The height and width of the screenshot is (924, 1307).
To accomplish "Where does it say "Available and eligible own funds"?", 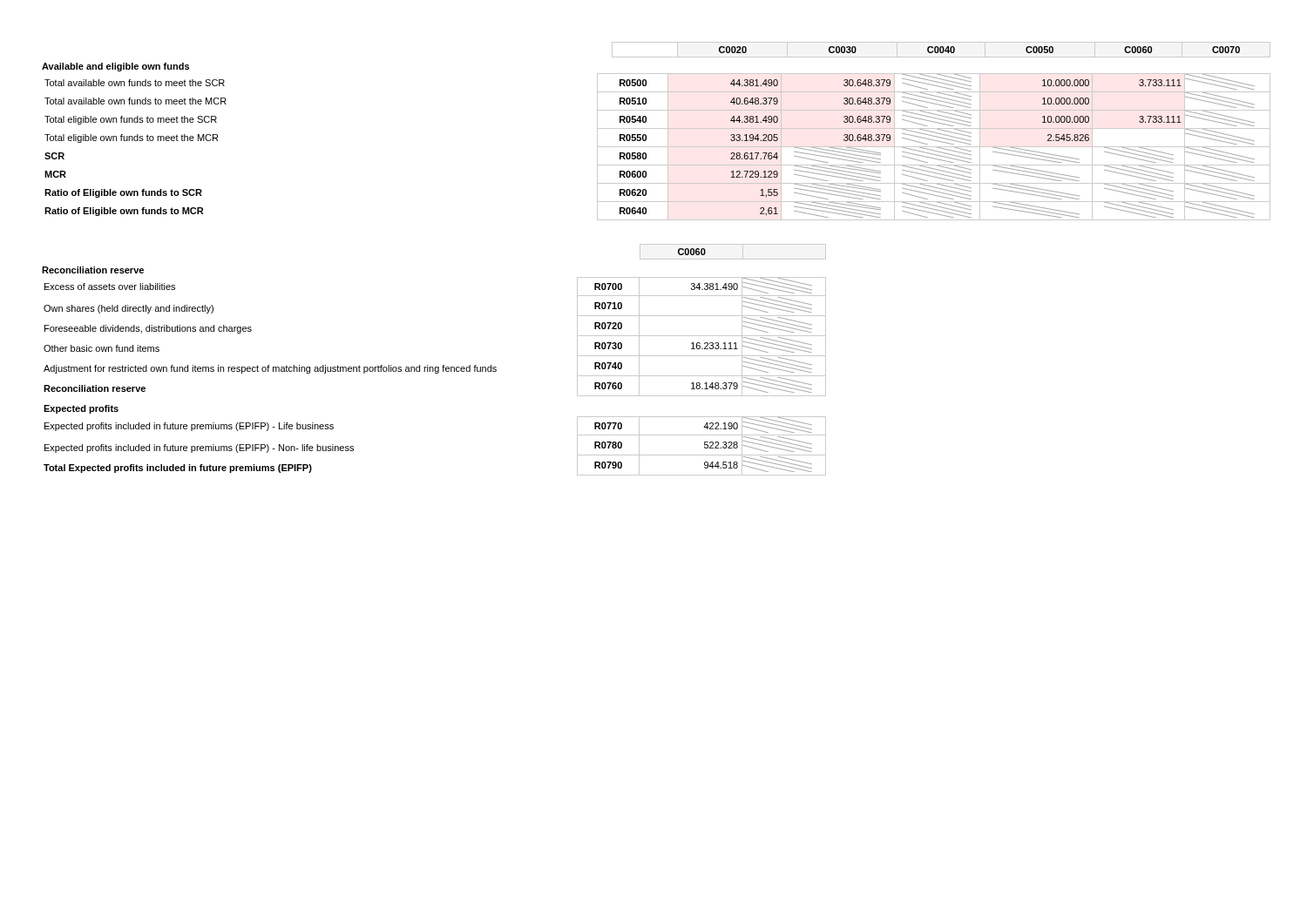I will 116,66.
